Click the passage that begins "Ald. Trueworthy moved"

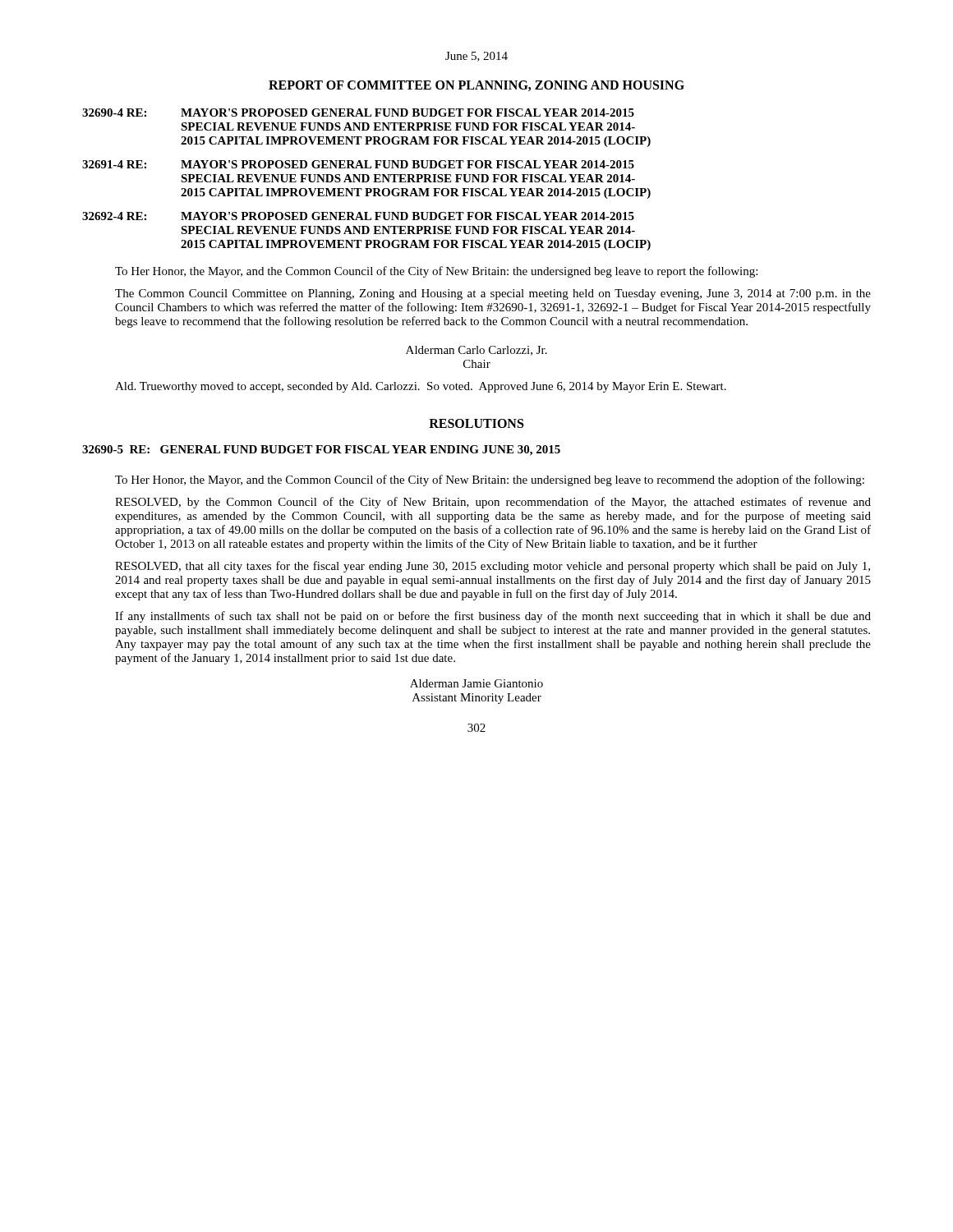point(421,386)
